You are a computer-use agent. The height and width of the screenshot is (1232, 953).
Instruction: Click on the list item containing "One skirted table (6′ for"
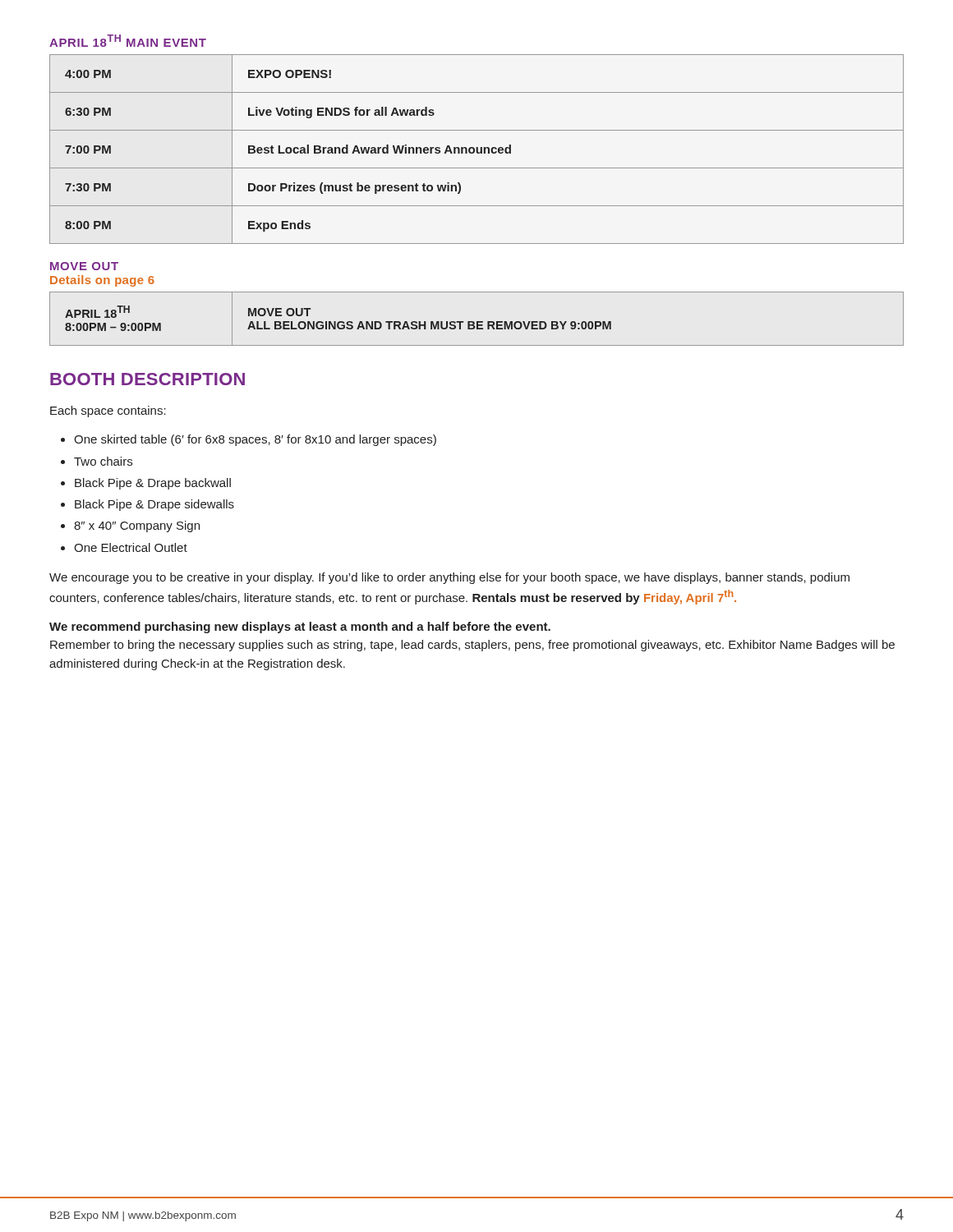click(255, 439)
